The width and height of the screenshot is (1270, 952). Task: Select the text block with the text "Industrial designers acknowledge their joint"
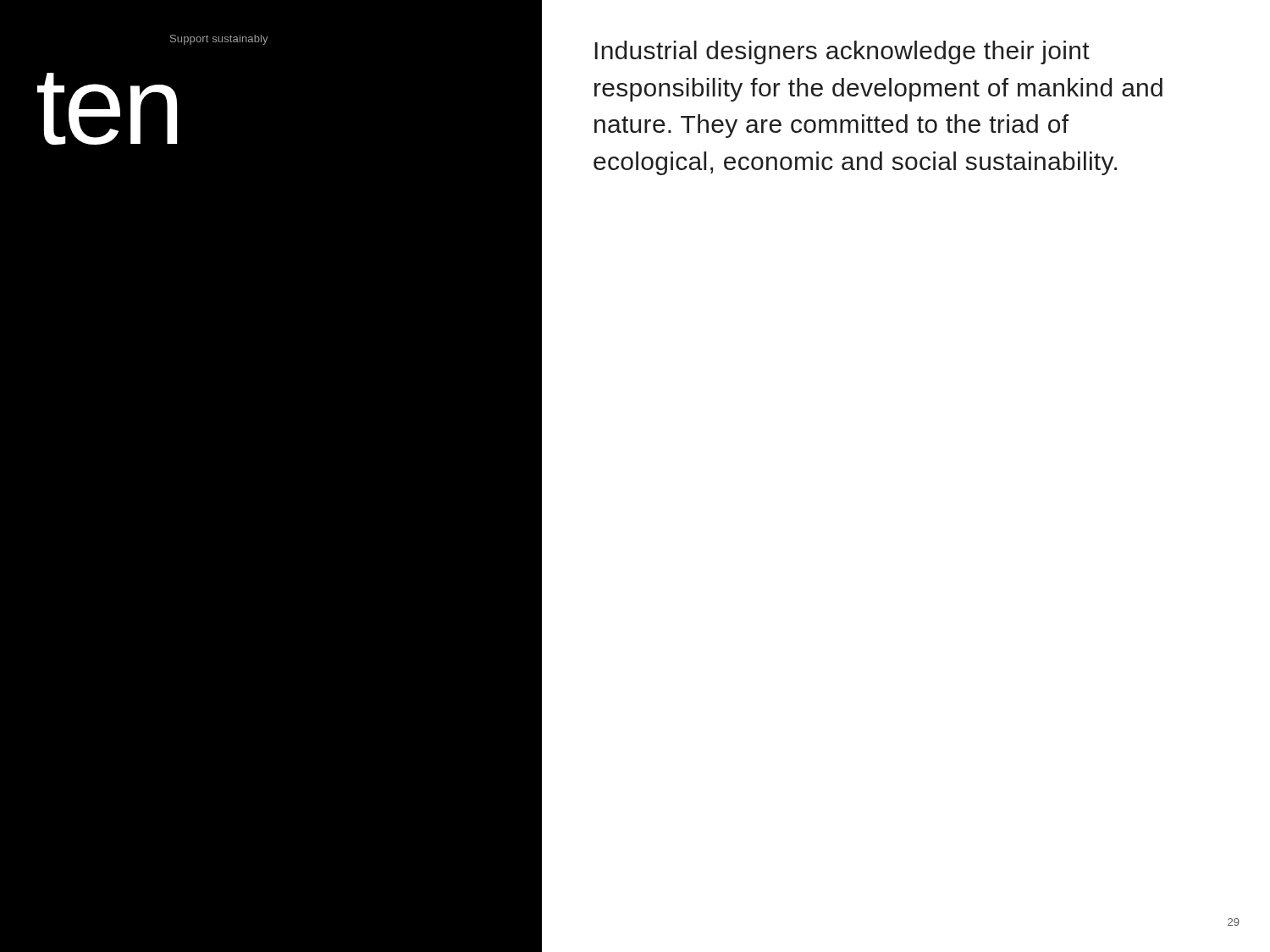[x=878, y=106]
